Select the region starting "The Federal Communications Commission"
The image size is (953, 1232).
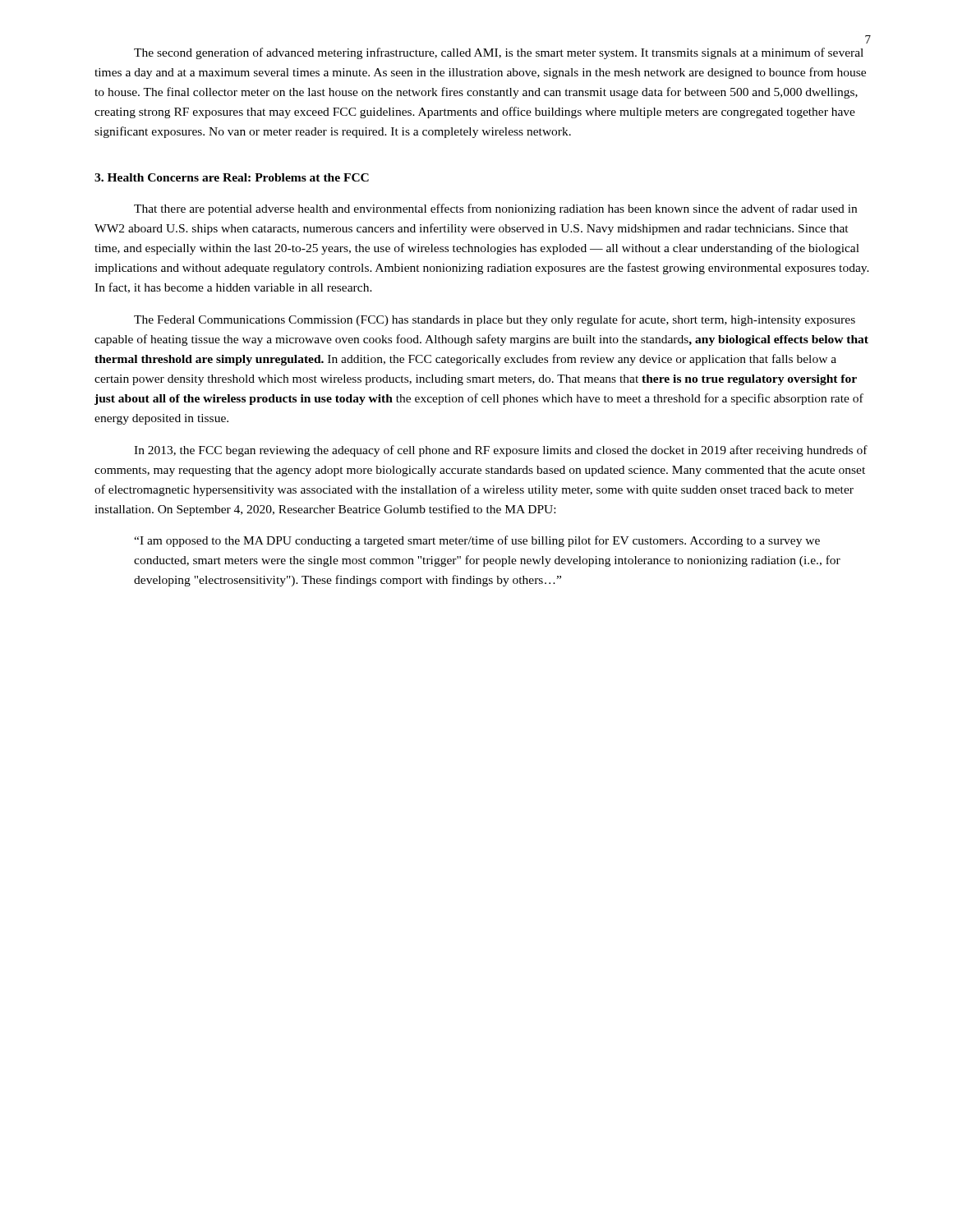[483, 369]
